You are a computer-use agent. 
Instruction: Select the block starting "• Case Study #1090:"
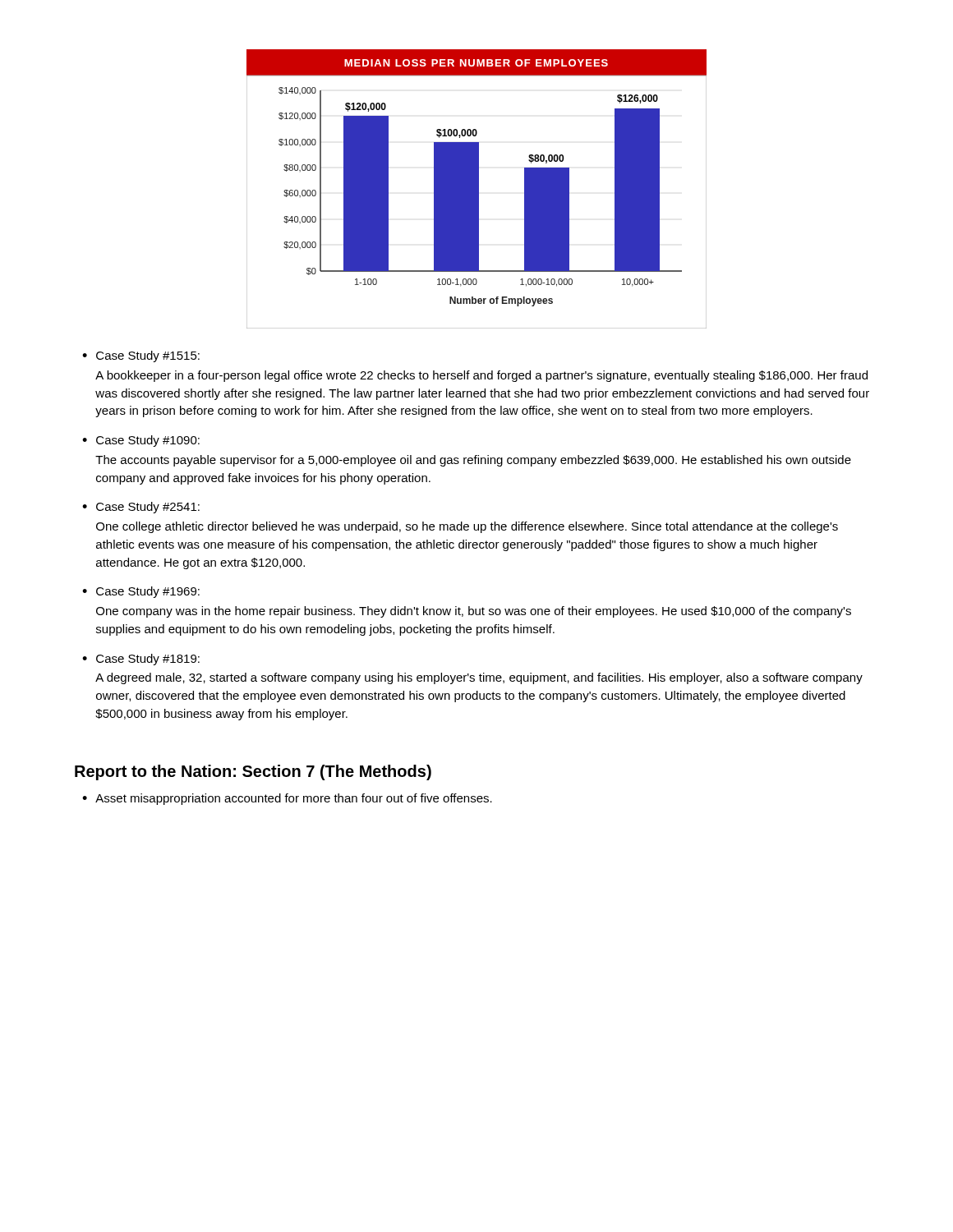pos(481,459)
